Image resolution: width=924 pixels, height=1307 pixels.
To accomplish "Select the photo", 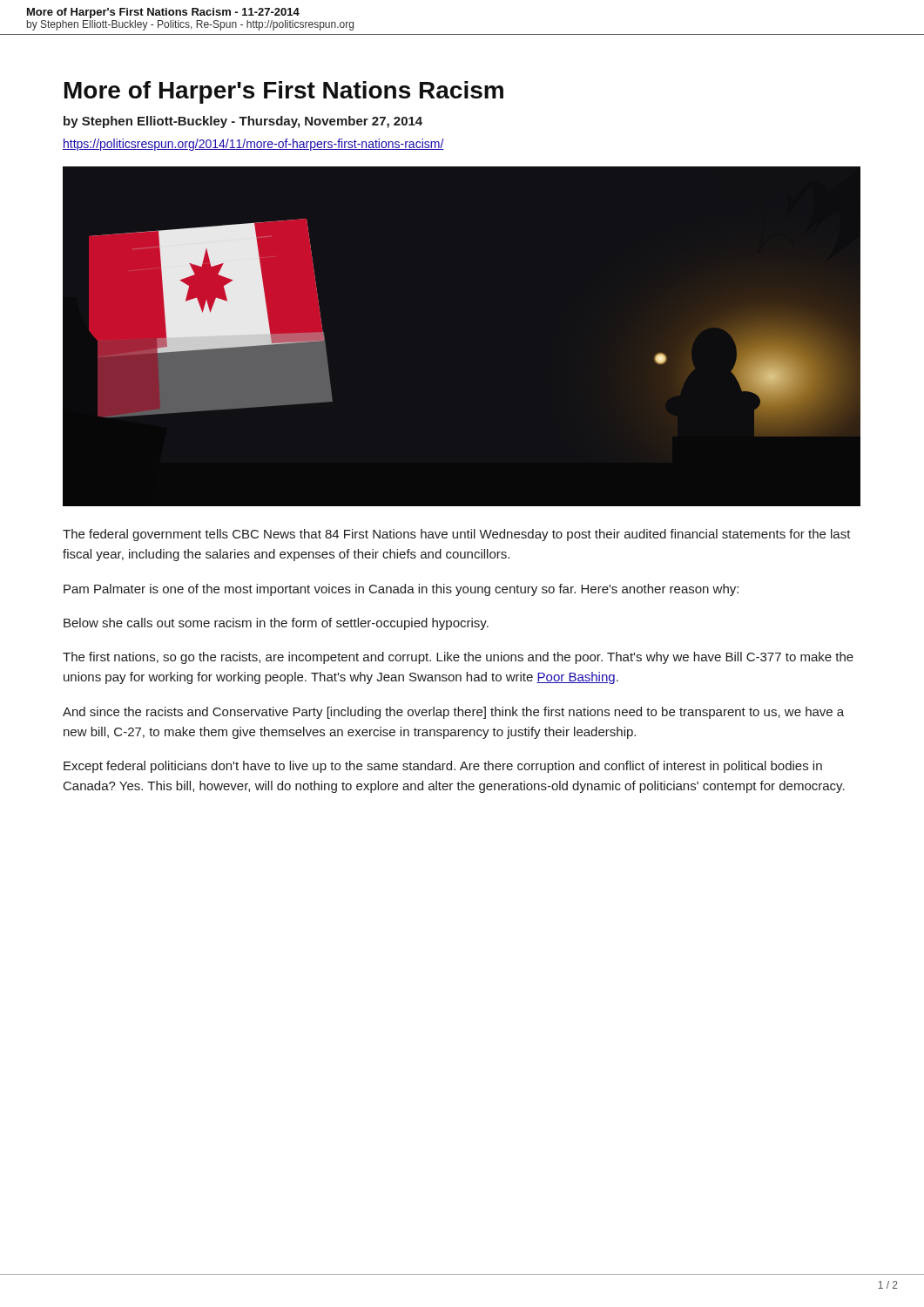I will coord(462,336).
